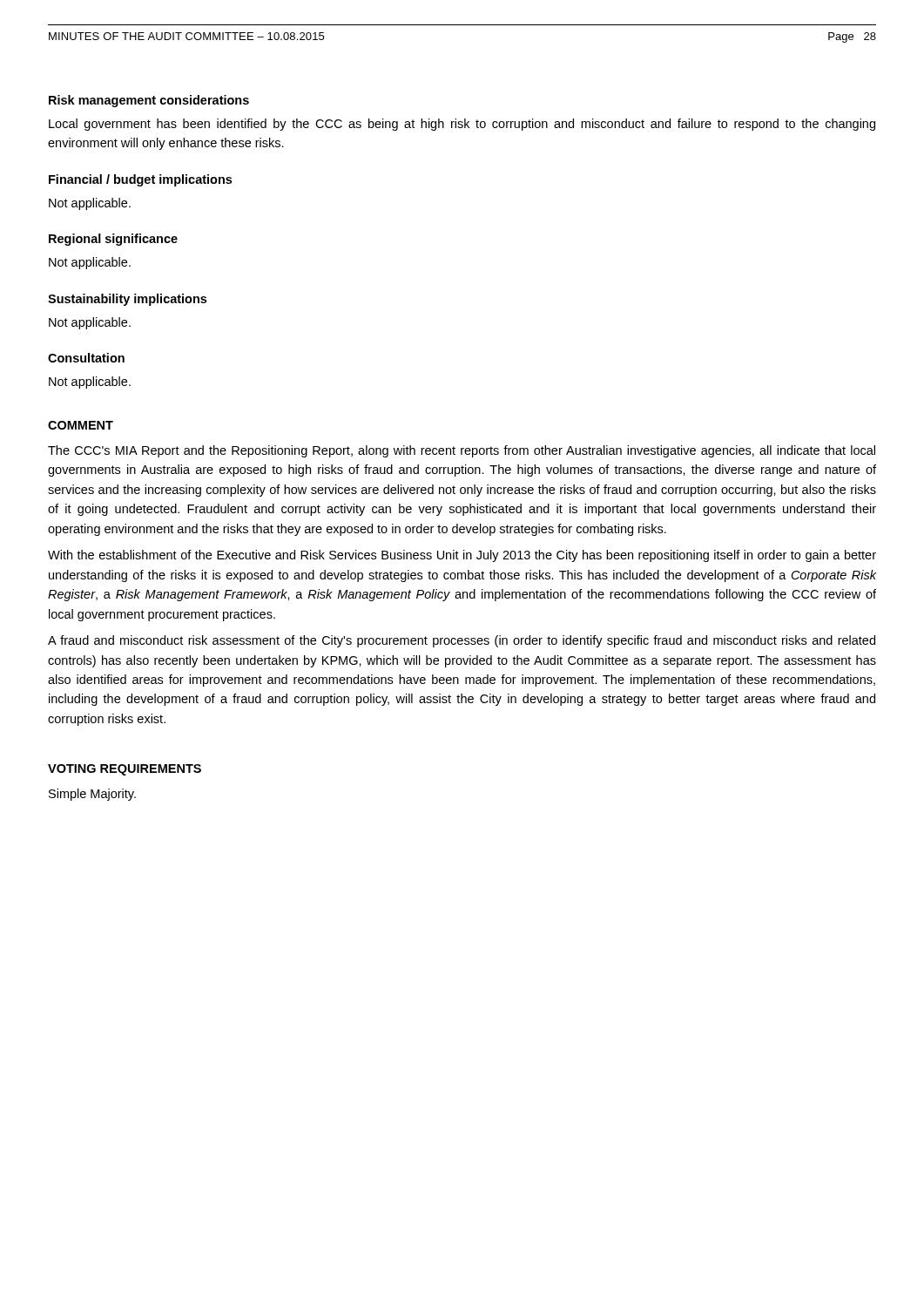Click on the block starting "VOTING REQUIREMENTS"
The width and height of the screenshot is (924, 1307).
pos(125,769)
